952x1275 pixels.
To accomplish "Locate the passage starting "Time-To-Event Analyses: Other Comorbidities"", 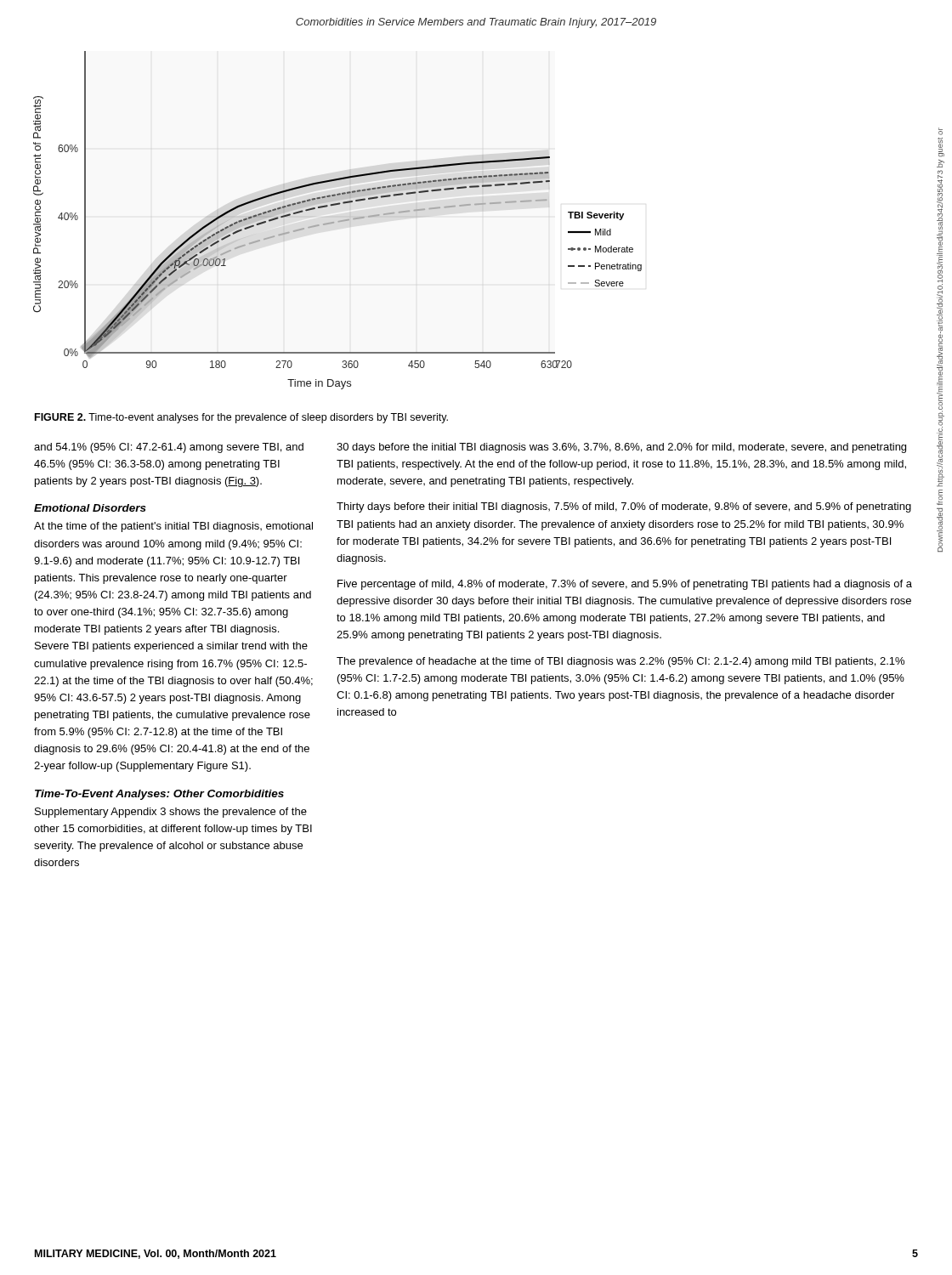I will 159,793.
